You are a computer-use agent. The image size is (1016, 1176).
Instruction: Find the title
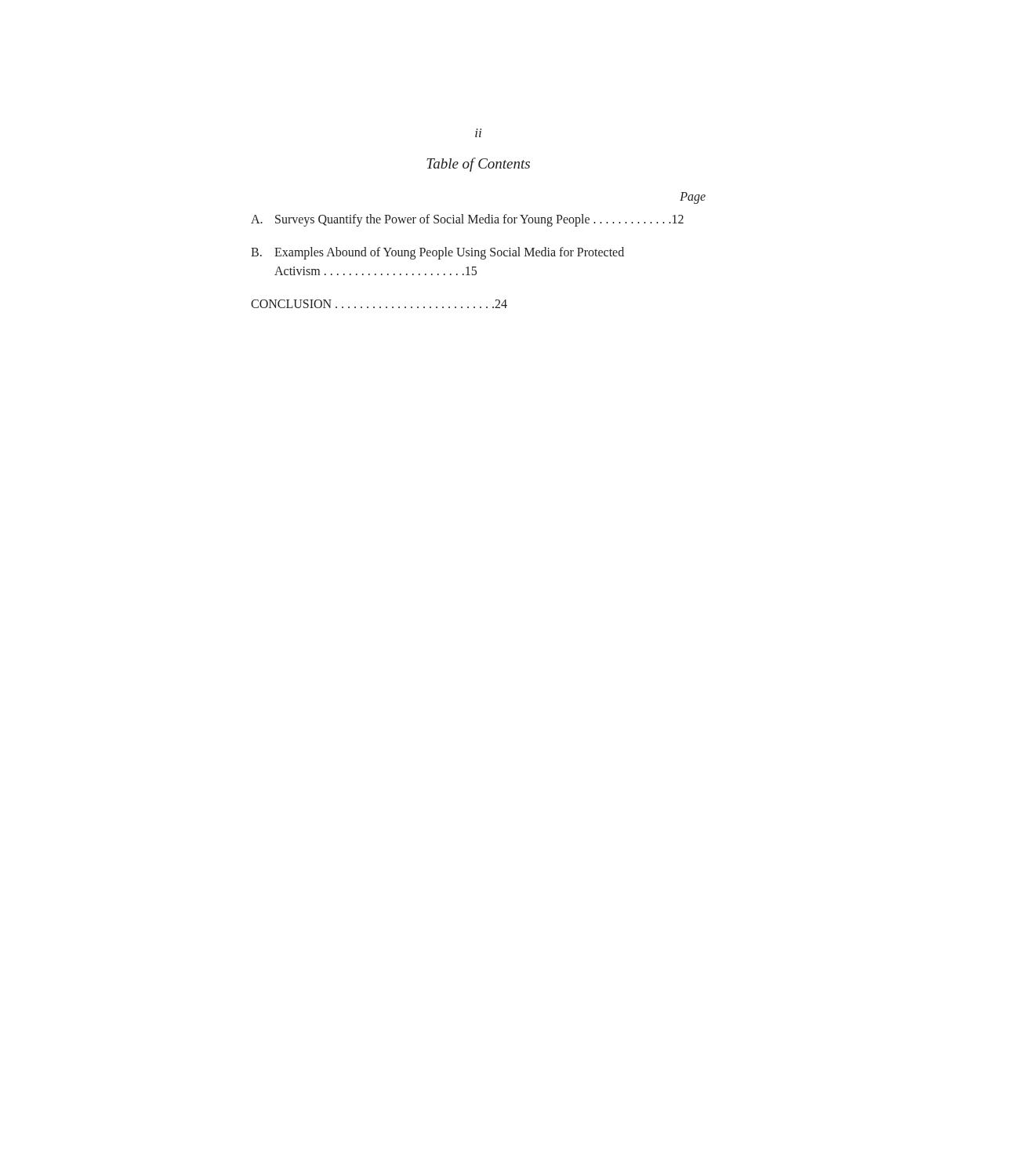(x=478, y=163)
